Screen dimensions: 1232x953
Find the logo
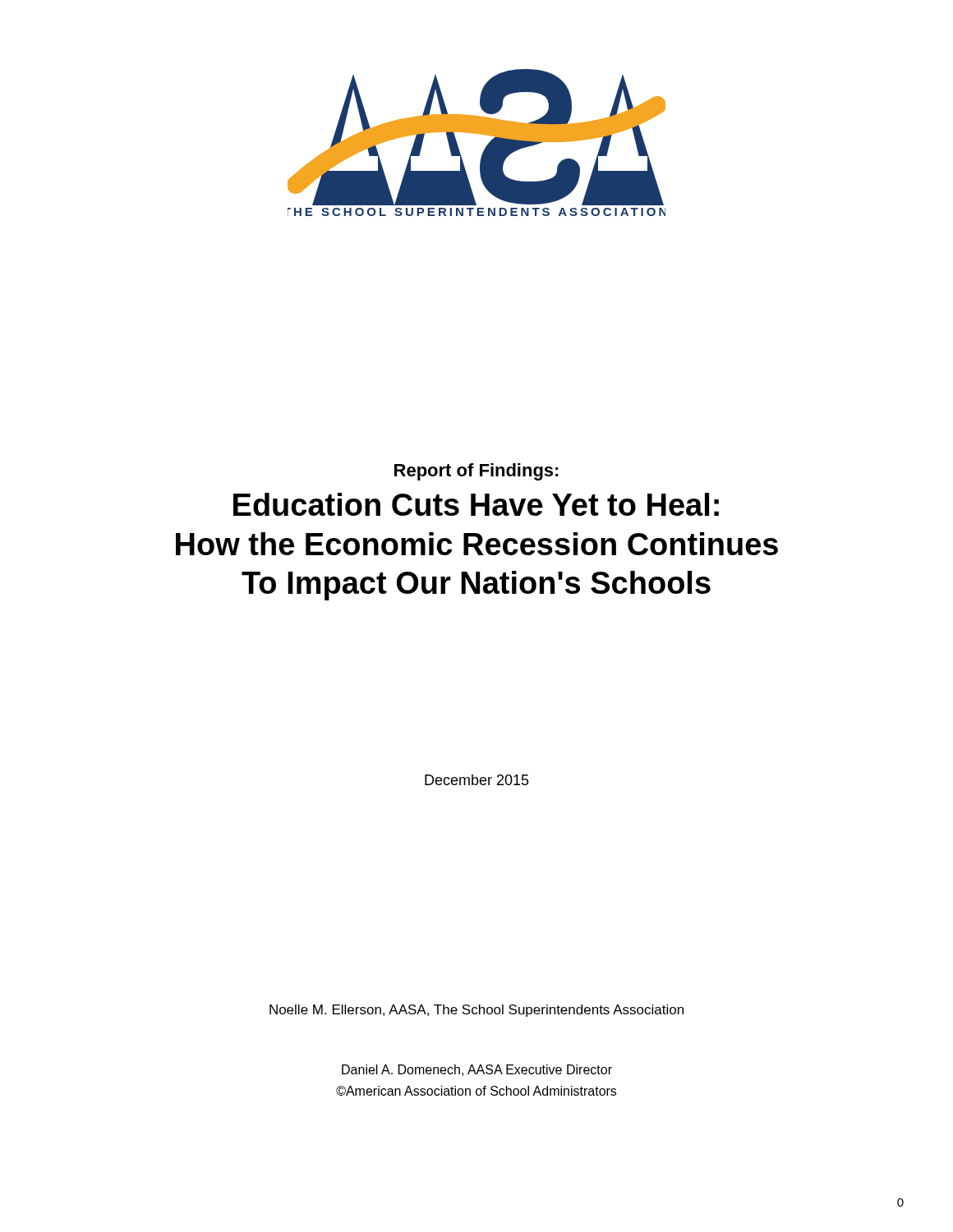(x=476, y=140)
